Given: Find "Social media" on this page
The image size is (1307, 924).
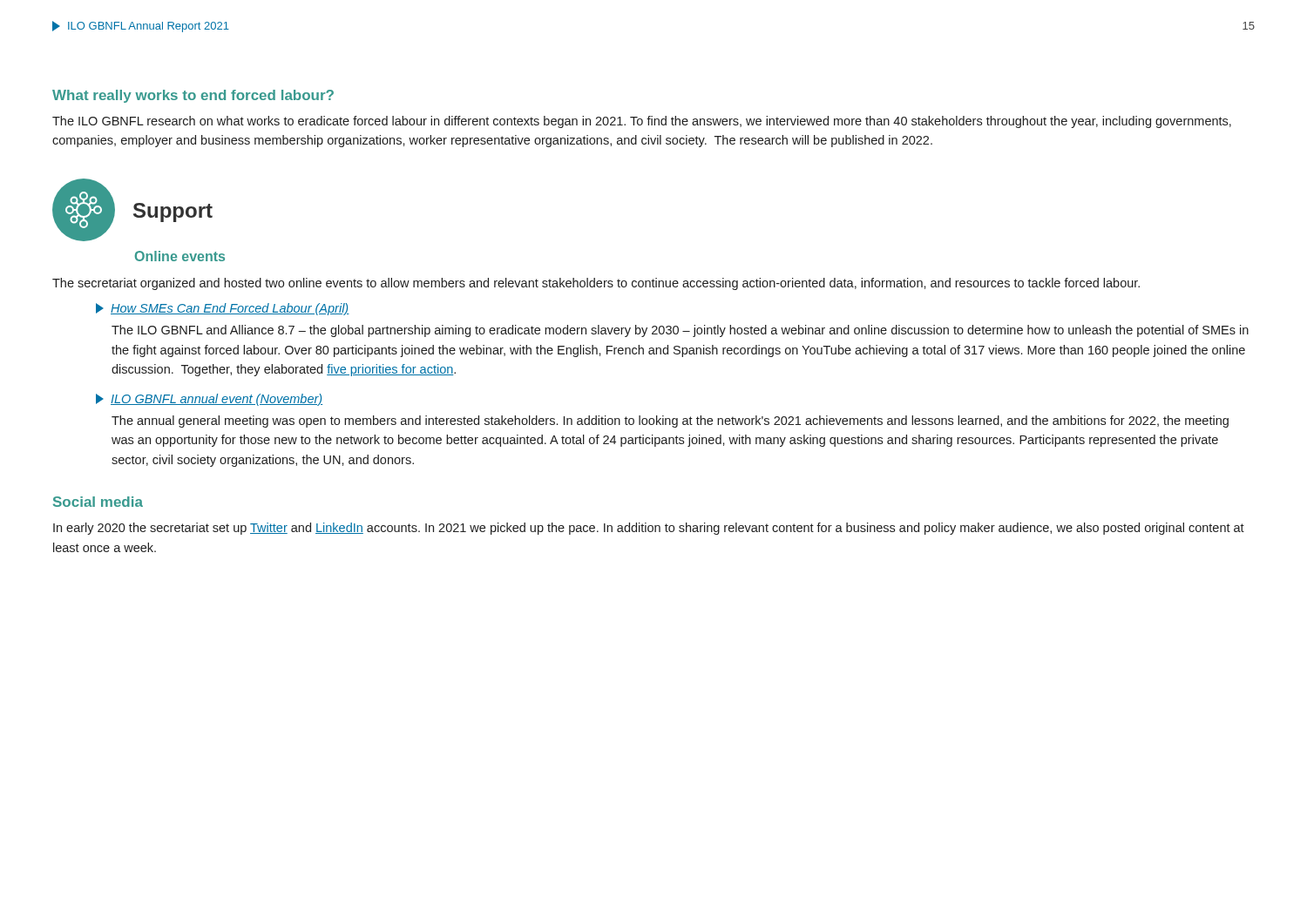Looking at the screenshot, I should [x=98, y=502].
